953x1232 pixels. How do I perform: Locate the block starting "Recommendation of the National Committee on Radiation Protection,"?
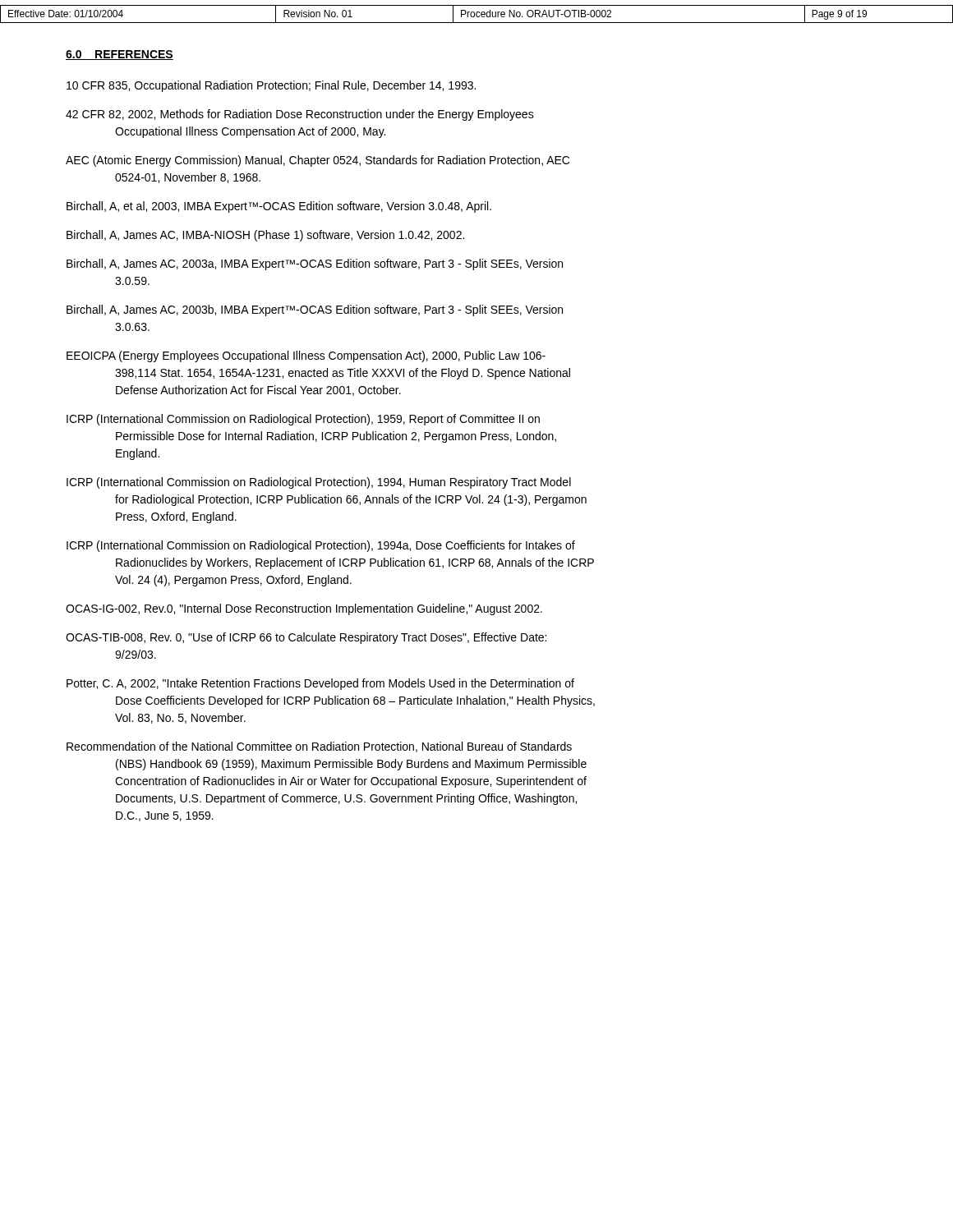(x=476, y=781)
